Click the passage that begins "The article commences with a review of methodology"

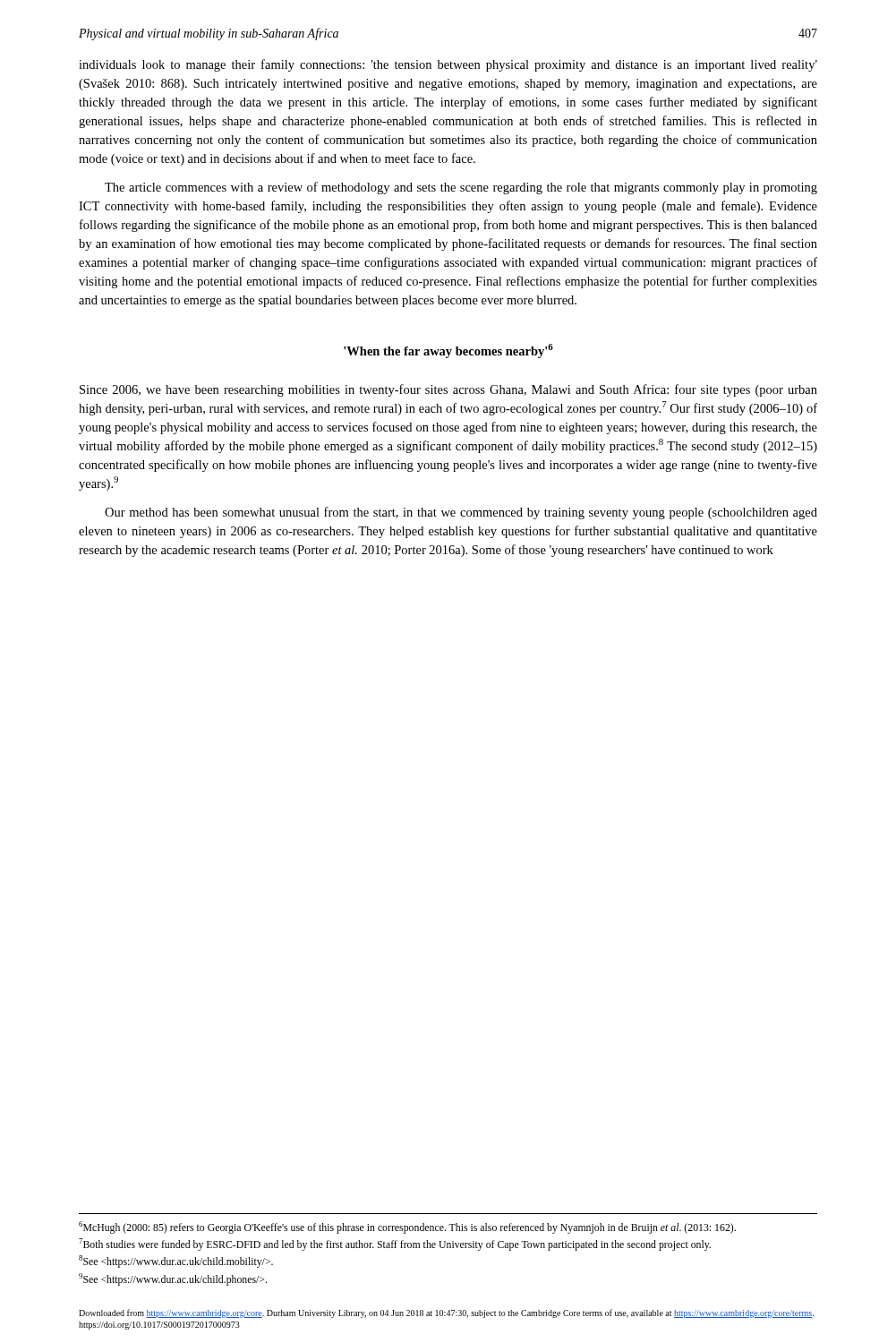coord(448,244)
